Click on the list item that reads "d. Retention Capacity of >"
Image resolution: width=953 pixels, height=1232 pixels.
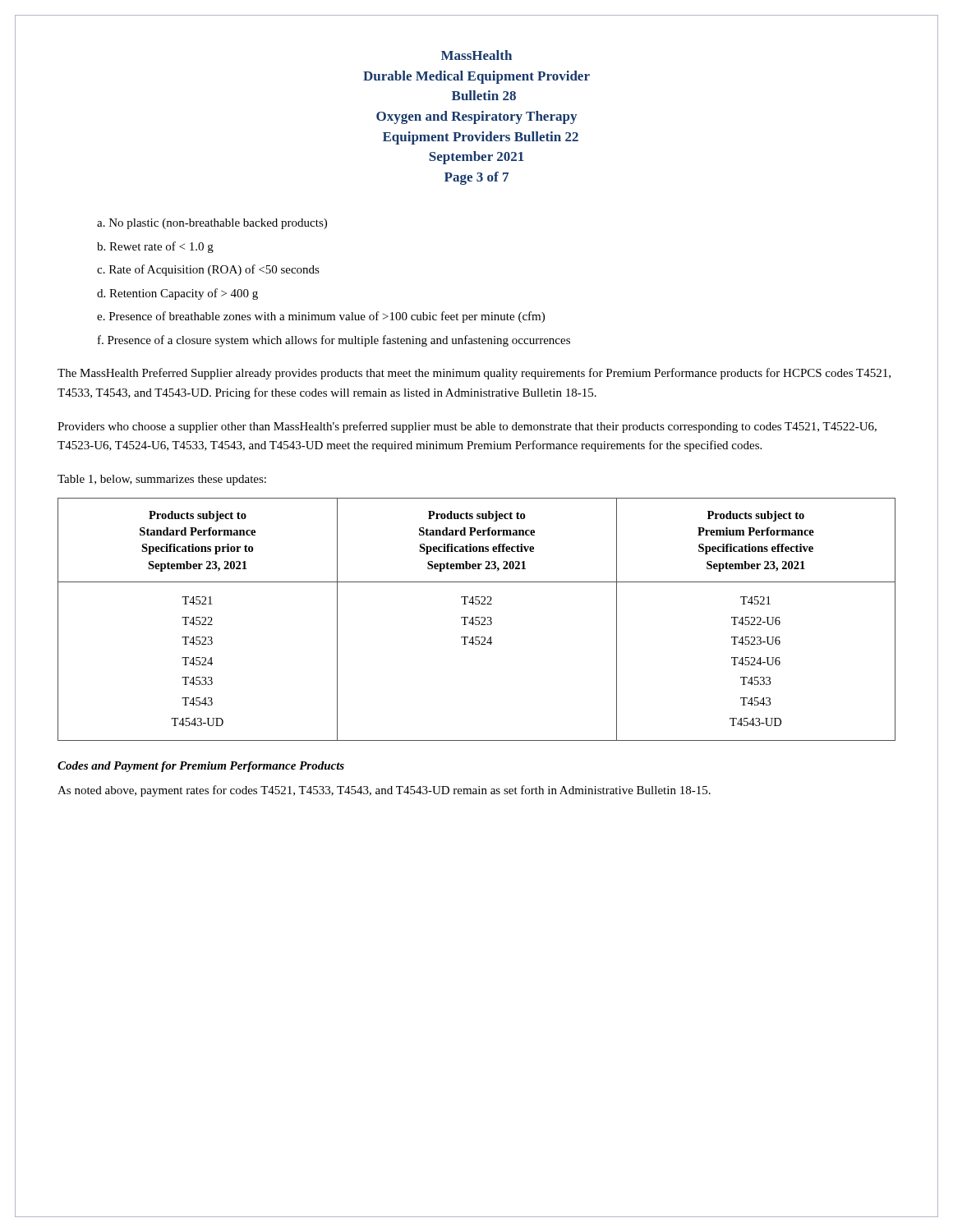pos(178,293)
